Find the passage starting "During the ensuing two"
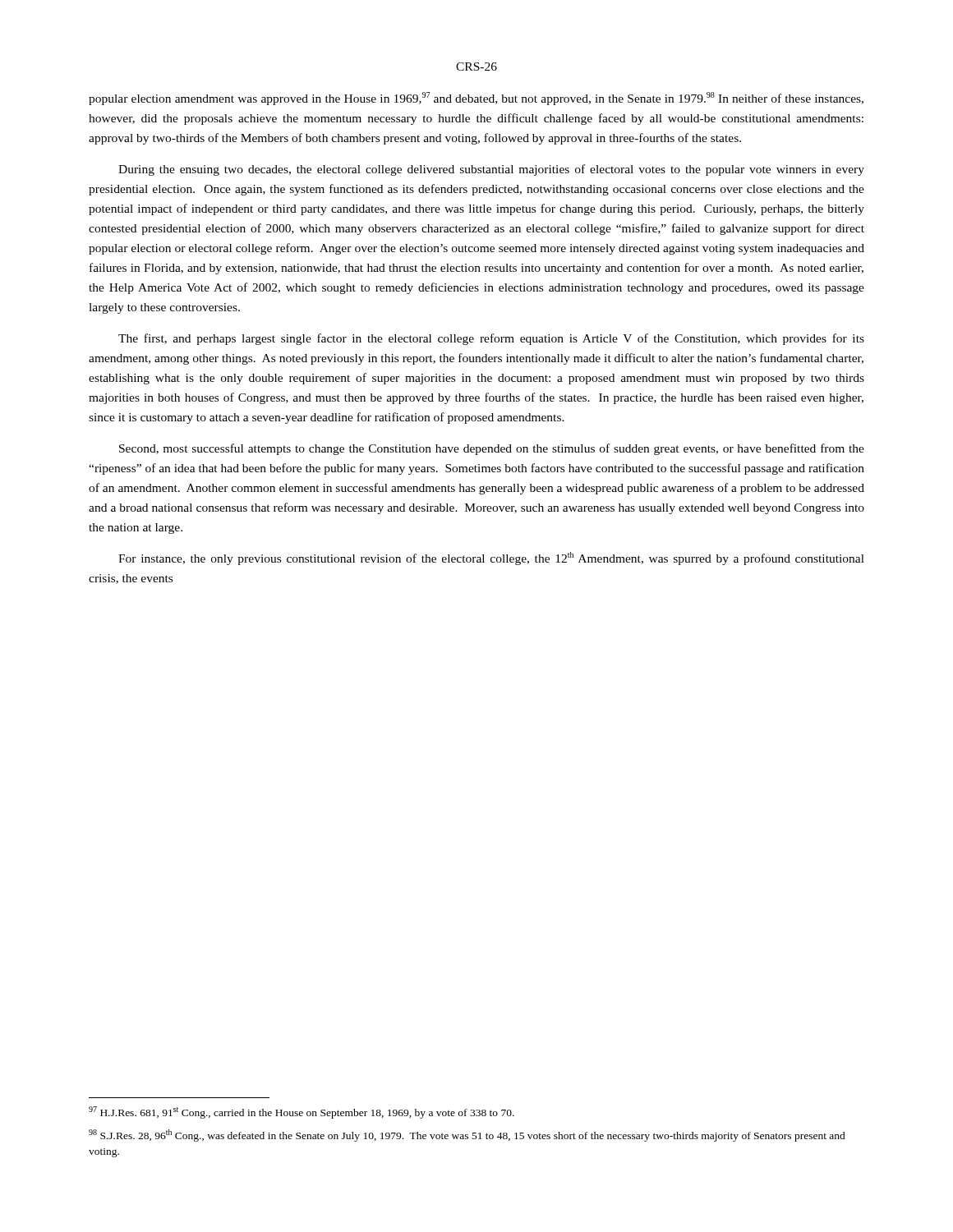953x1232 pixels. click(476, 238)
